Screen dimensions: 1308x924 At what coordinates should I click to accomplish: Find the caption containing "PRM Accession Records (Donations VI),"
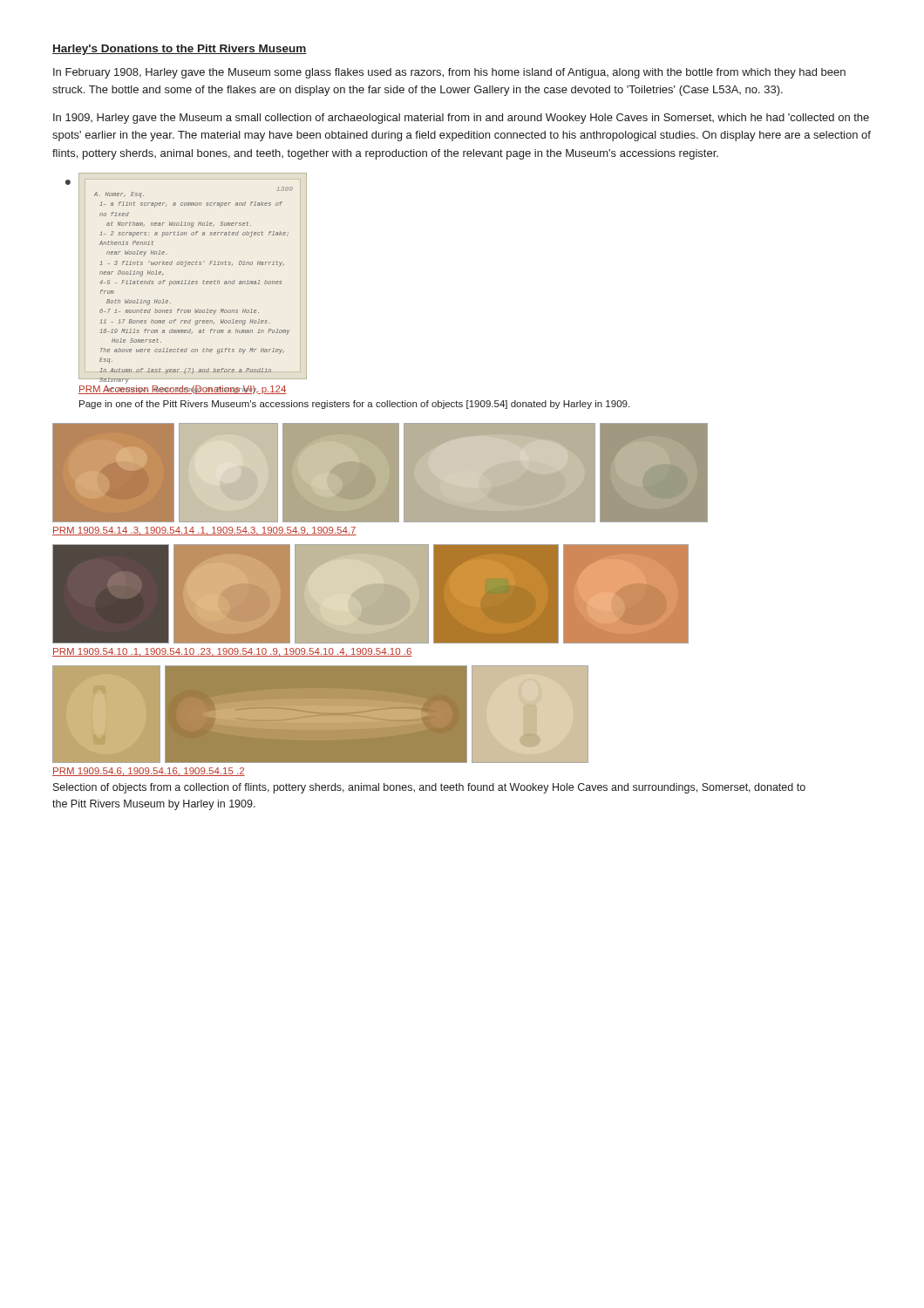182,389
